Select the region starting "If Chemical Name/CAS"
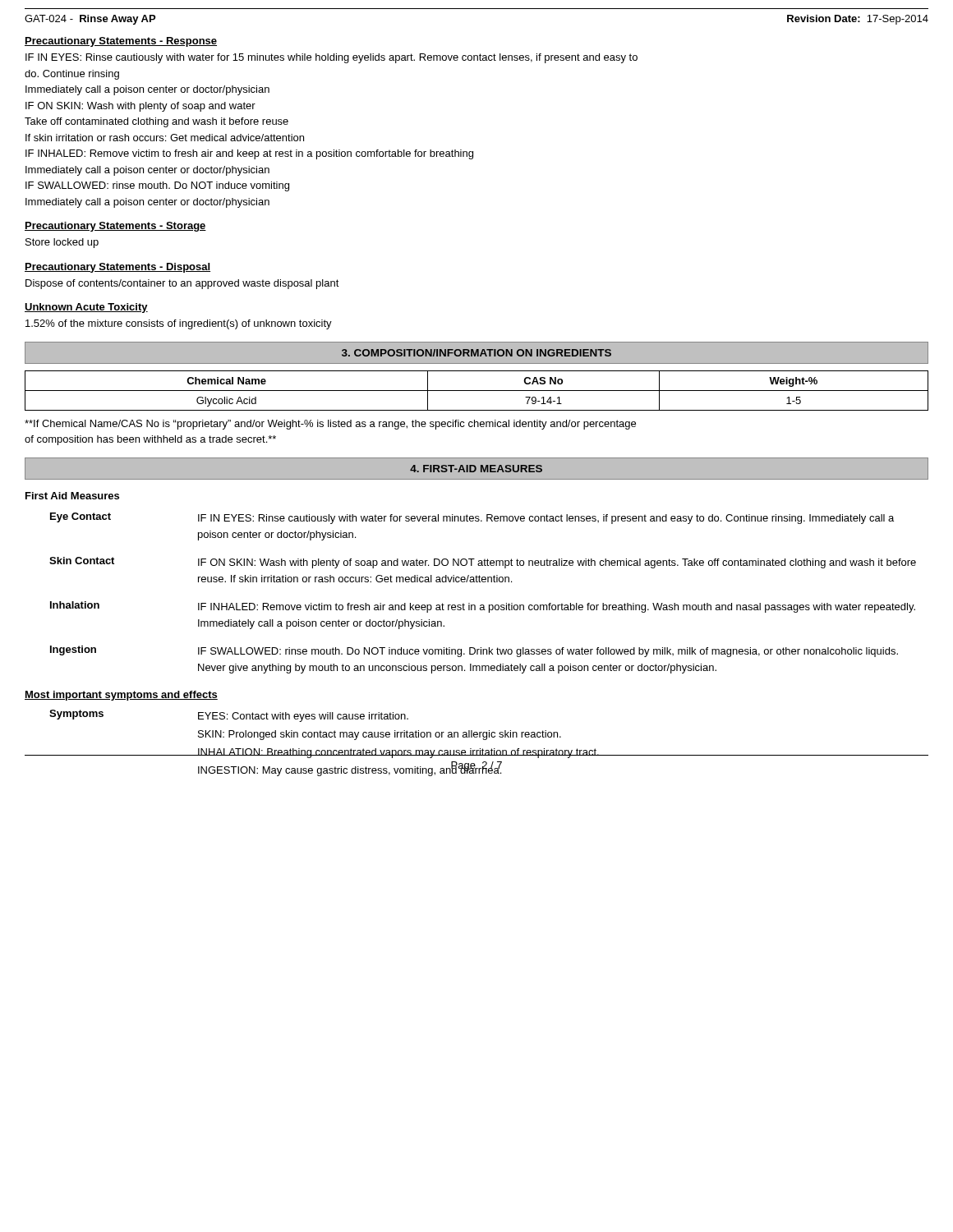 331,431
